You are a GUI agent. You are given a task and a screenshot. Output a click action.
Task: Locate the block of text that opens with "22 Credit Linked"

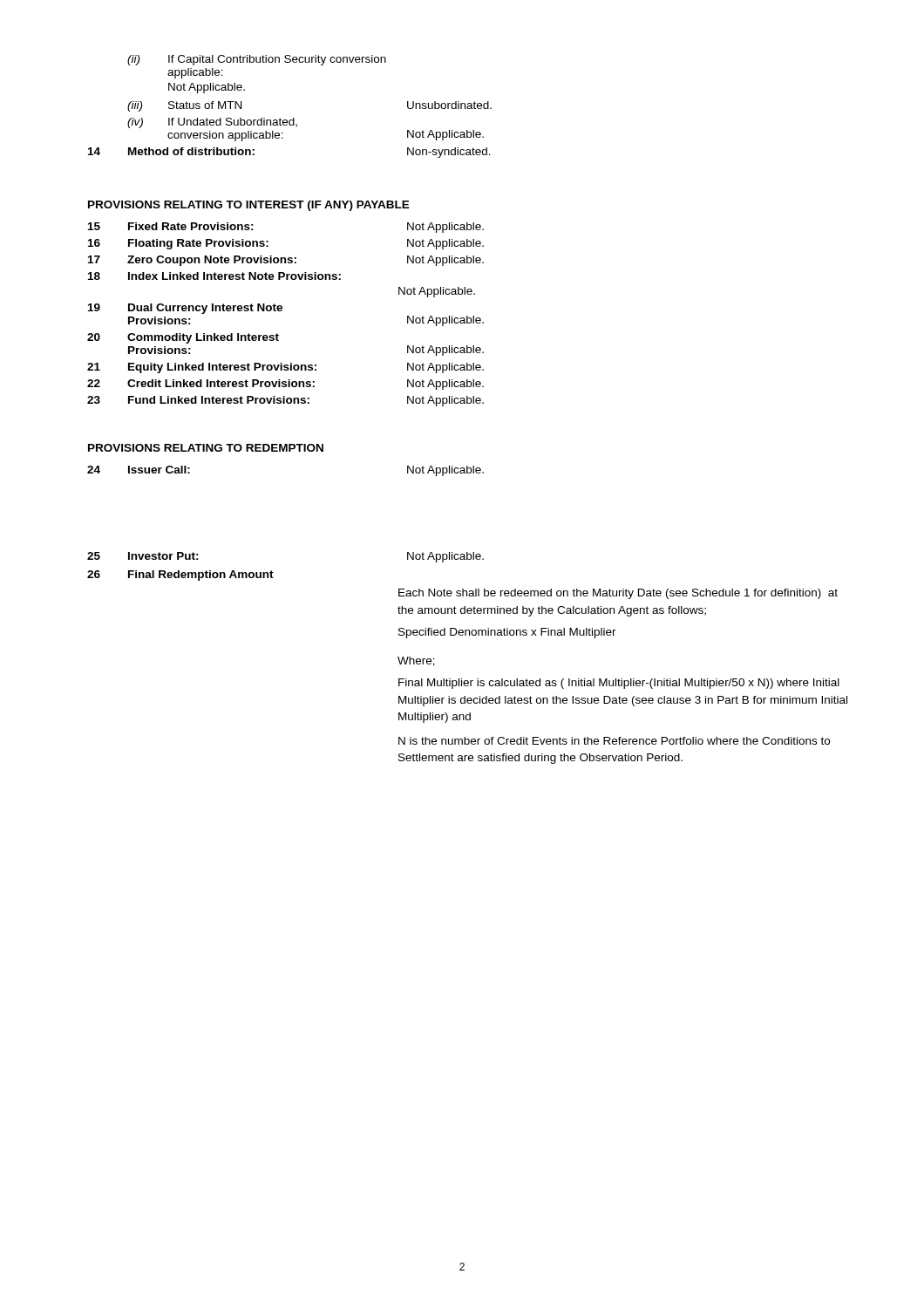click(471, 383)
